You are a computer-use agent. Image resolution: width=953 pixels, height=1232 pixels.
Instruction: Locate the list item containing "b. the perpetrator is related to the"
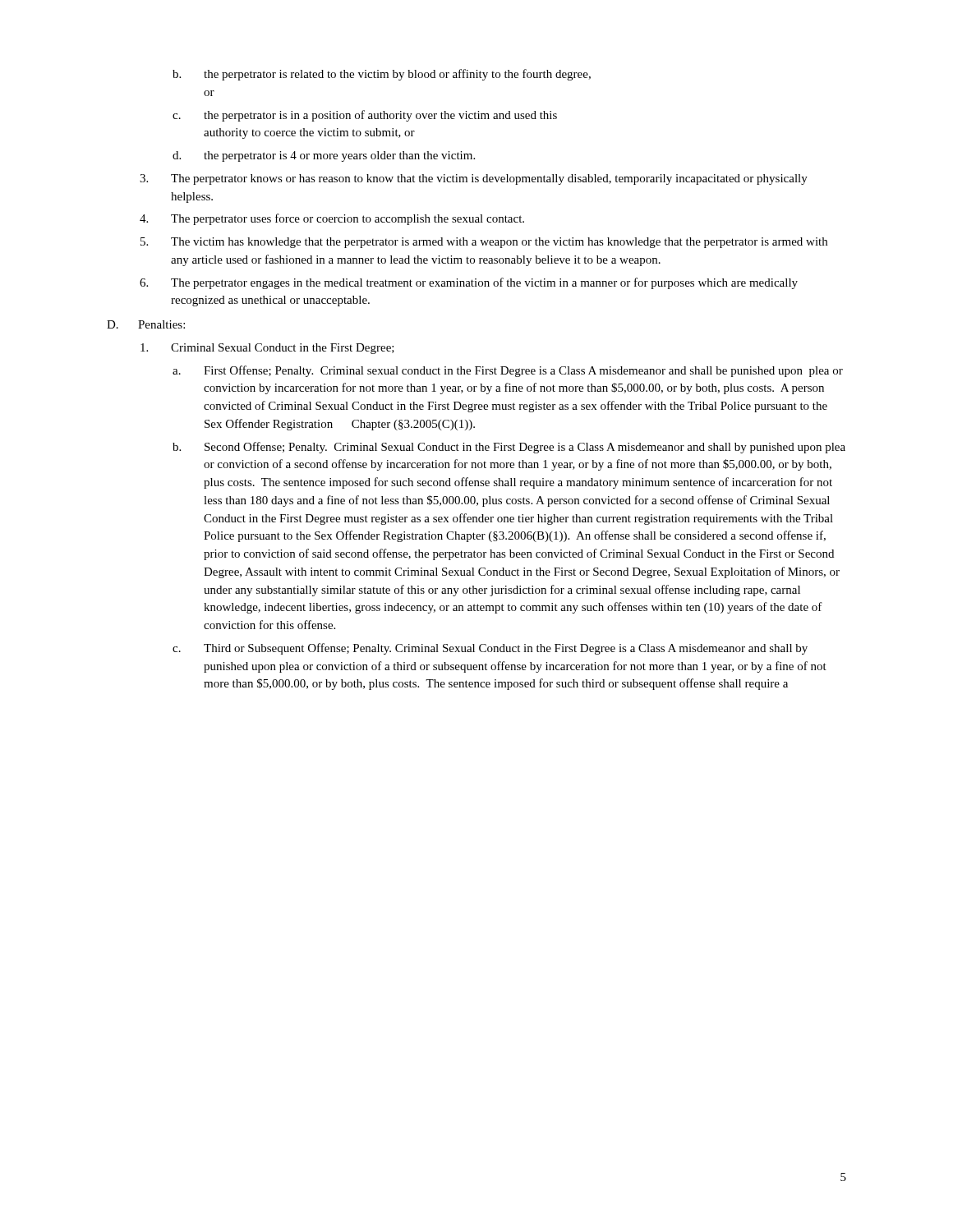(x=509, y=84)
